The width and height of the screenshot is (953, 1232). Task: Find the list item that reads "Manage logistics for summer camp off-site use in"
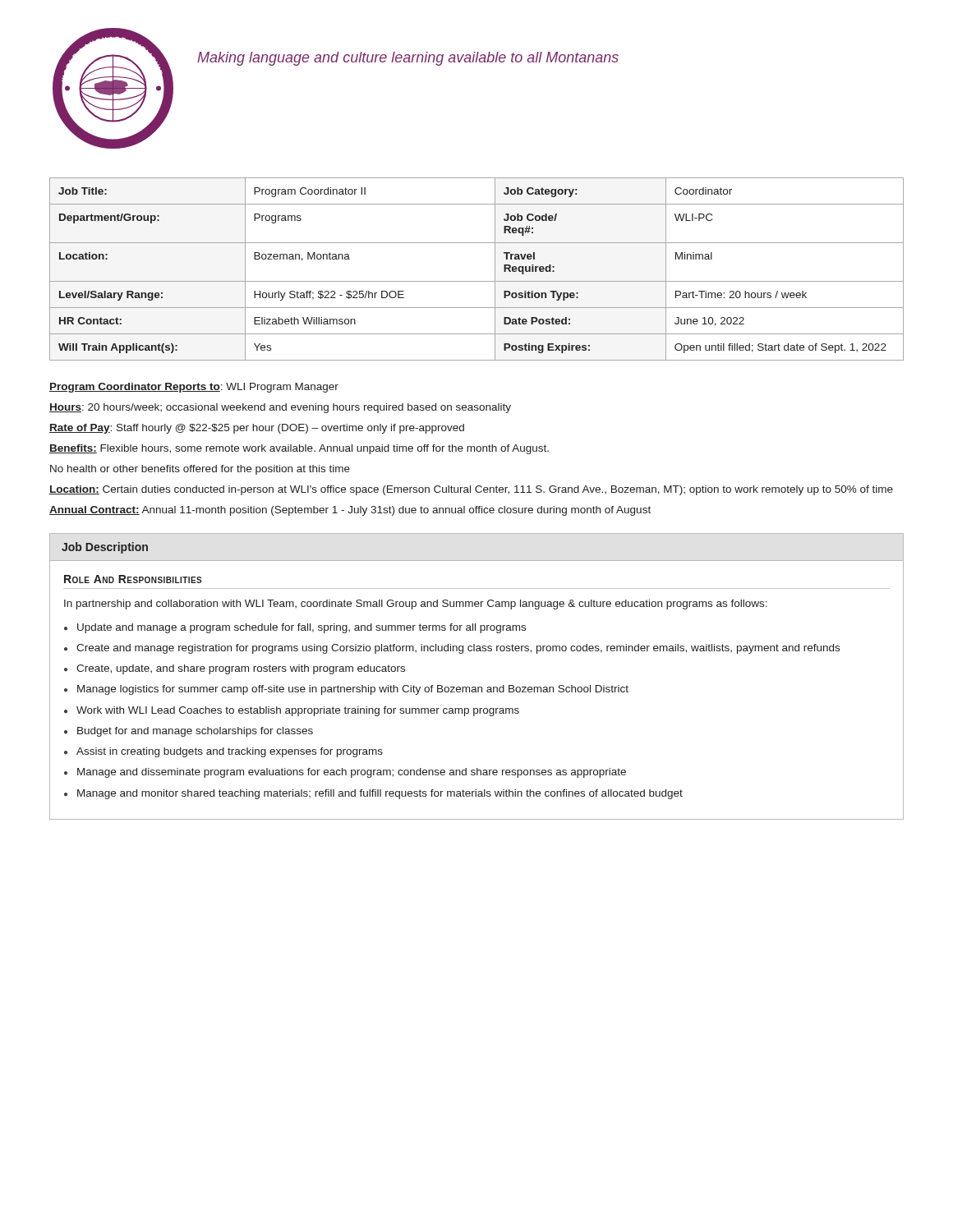[353, 689]
